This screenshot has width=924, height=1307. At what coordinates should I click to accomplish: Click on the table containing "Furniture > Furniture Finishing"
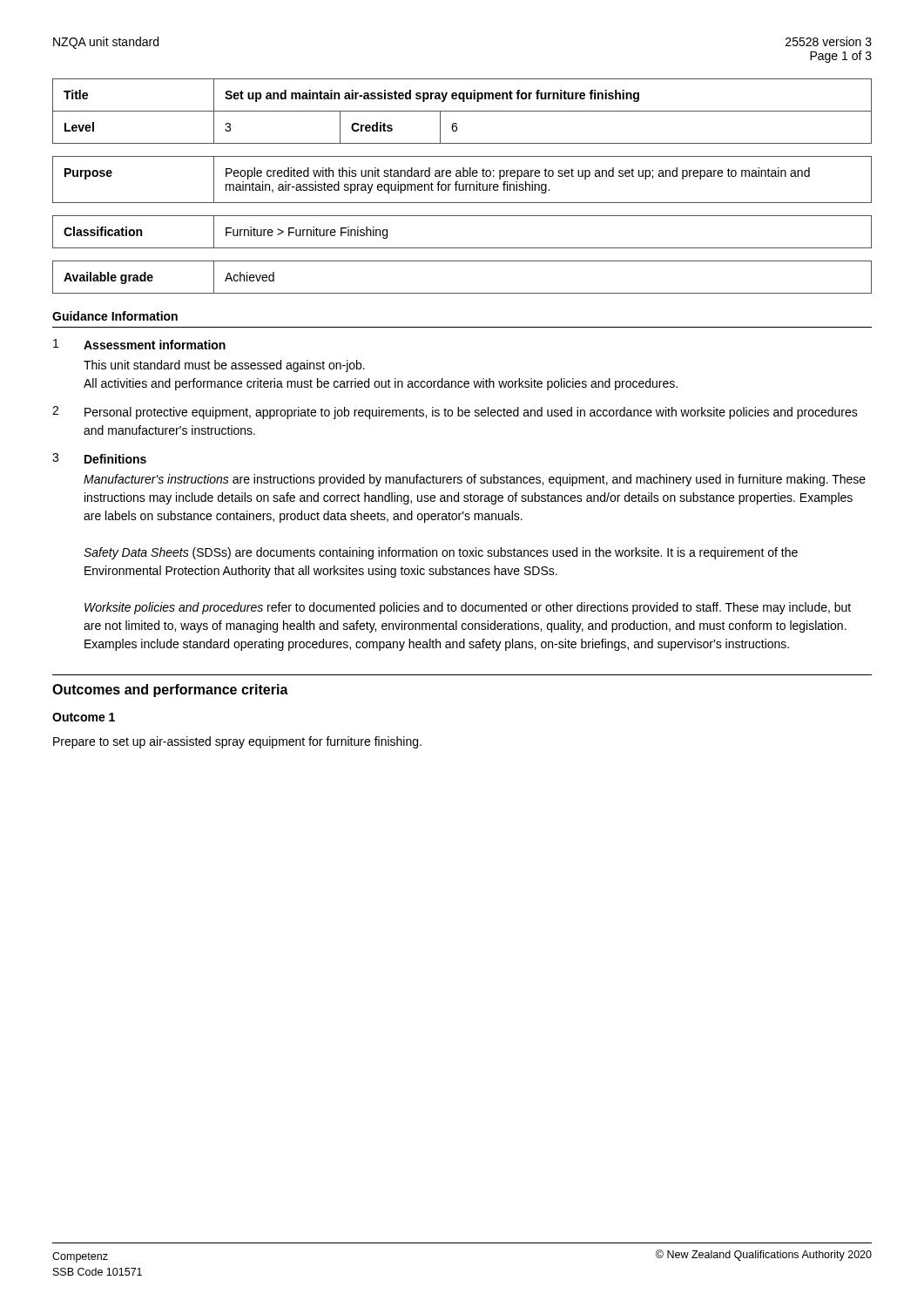pyautogui.click(x=462, y=232)
